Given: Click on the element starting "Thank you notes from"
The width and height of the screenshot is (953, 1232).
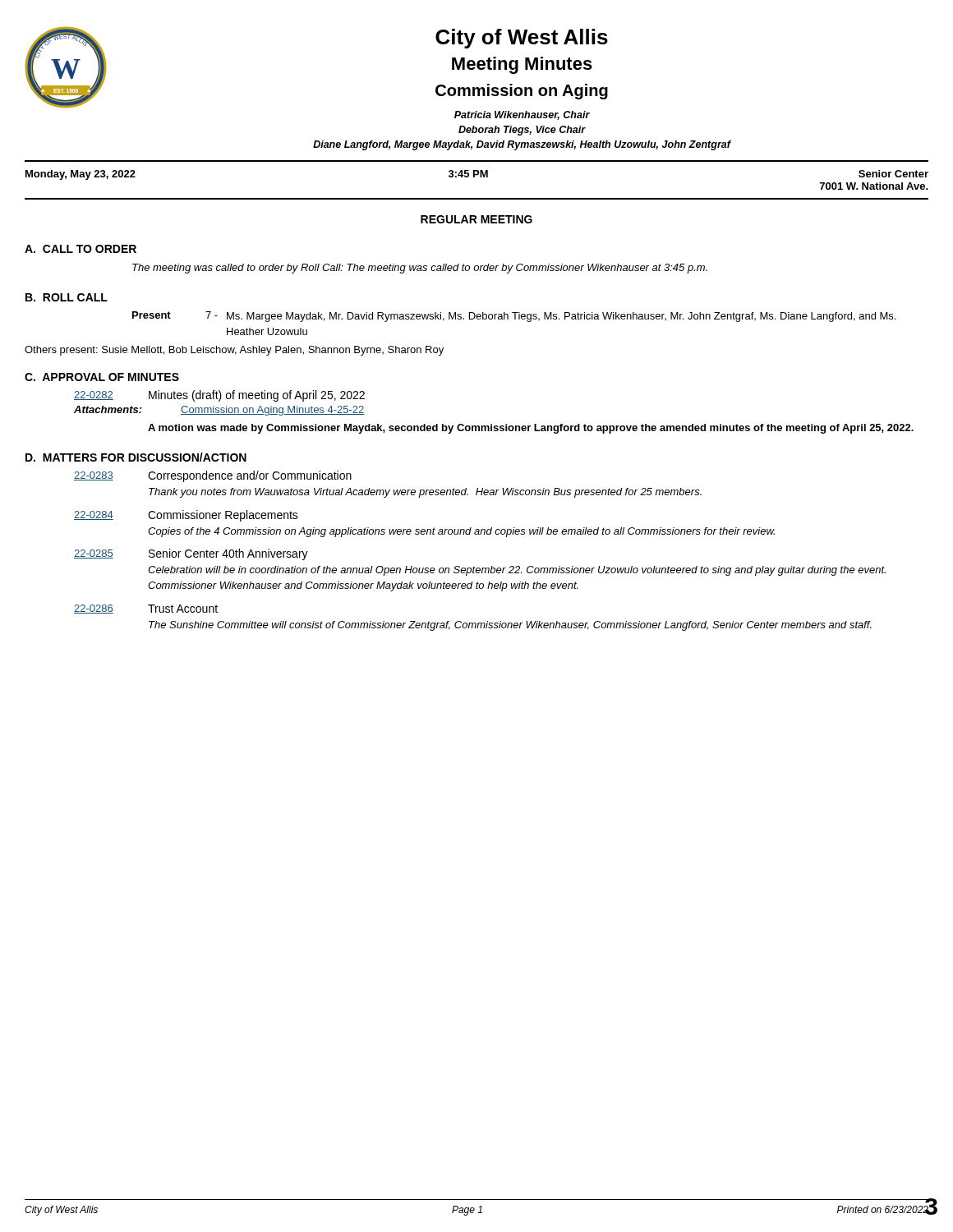Looking at the screenshot, I should [425, 491].
